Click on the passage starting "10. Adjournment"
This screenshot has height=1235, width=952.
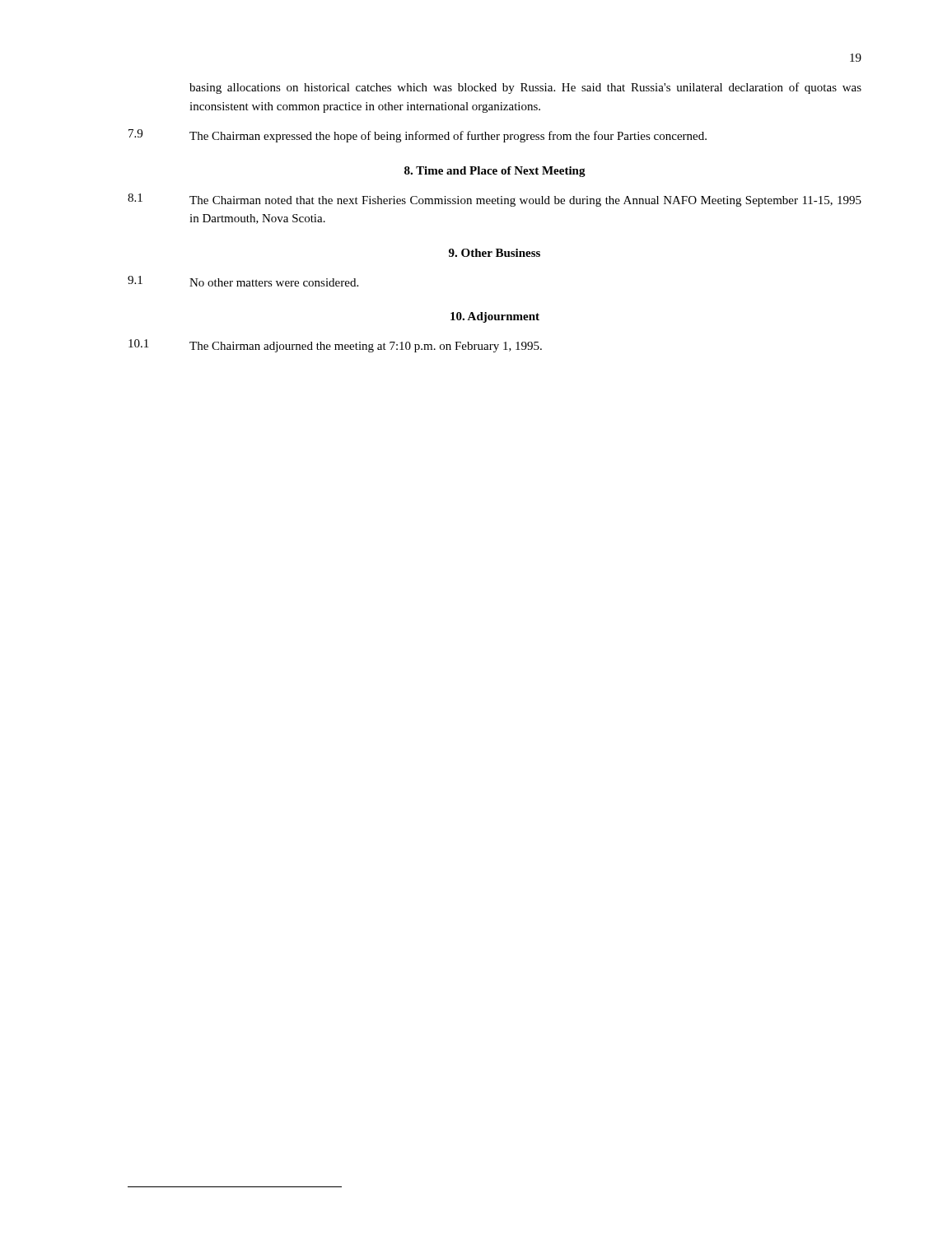click(x=495, y=316)
